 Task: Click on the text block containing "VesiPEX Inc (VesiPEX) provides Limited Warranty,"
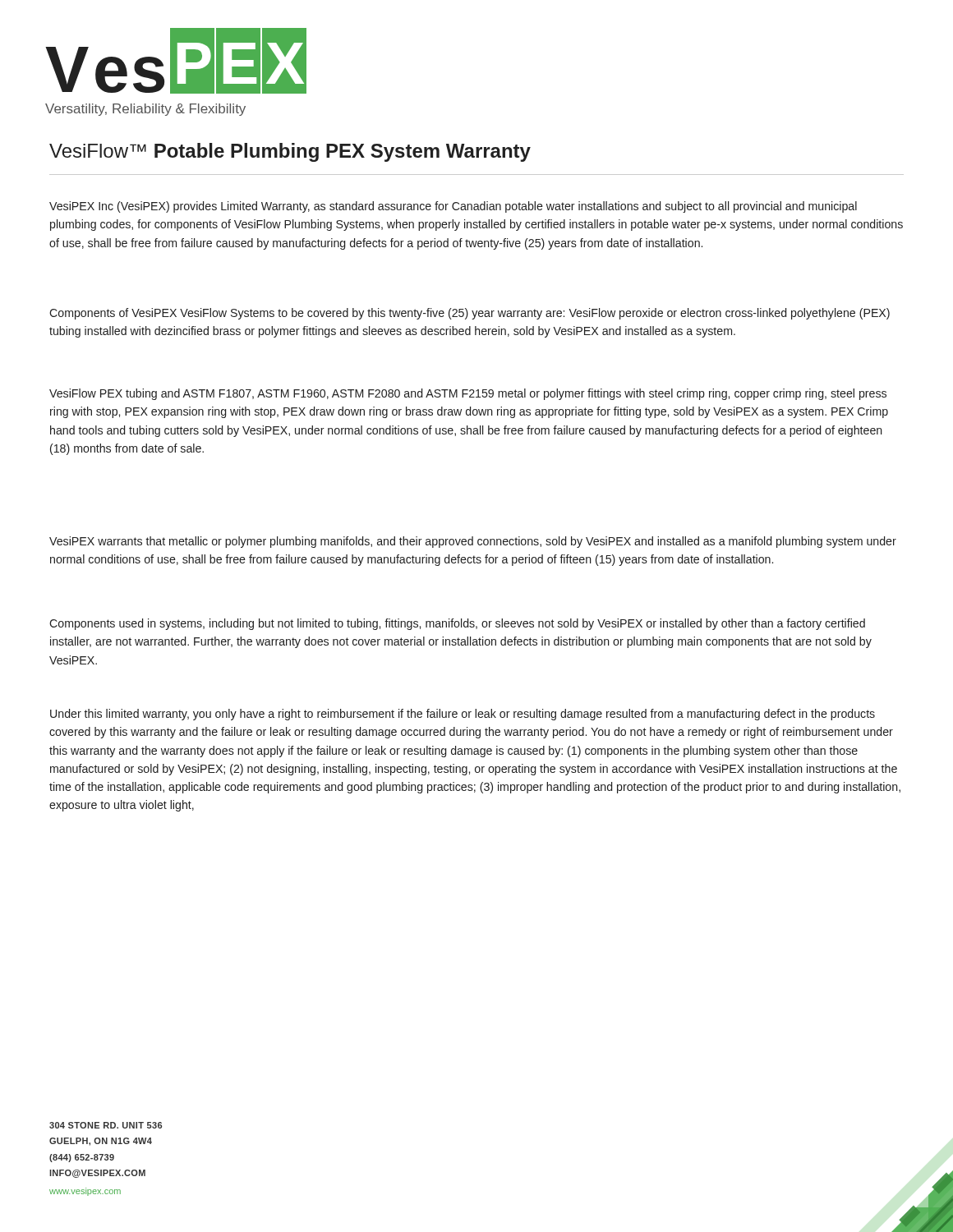click(476, 224)
